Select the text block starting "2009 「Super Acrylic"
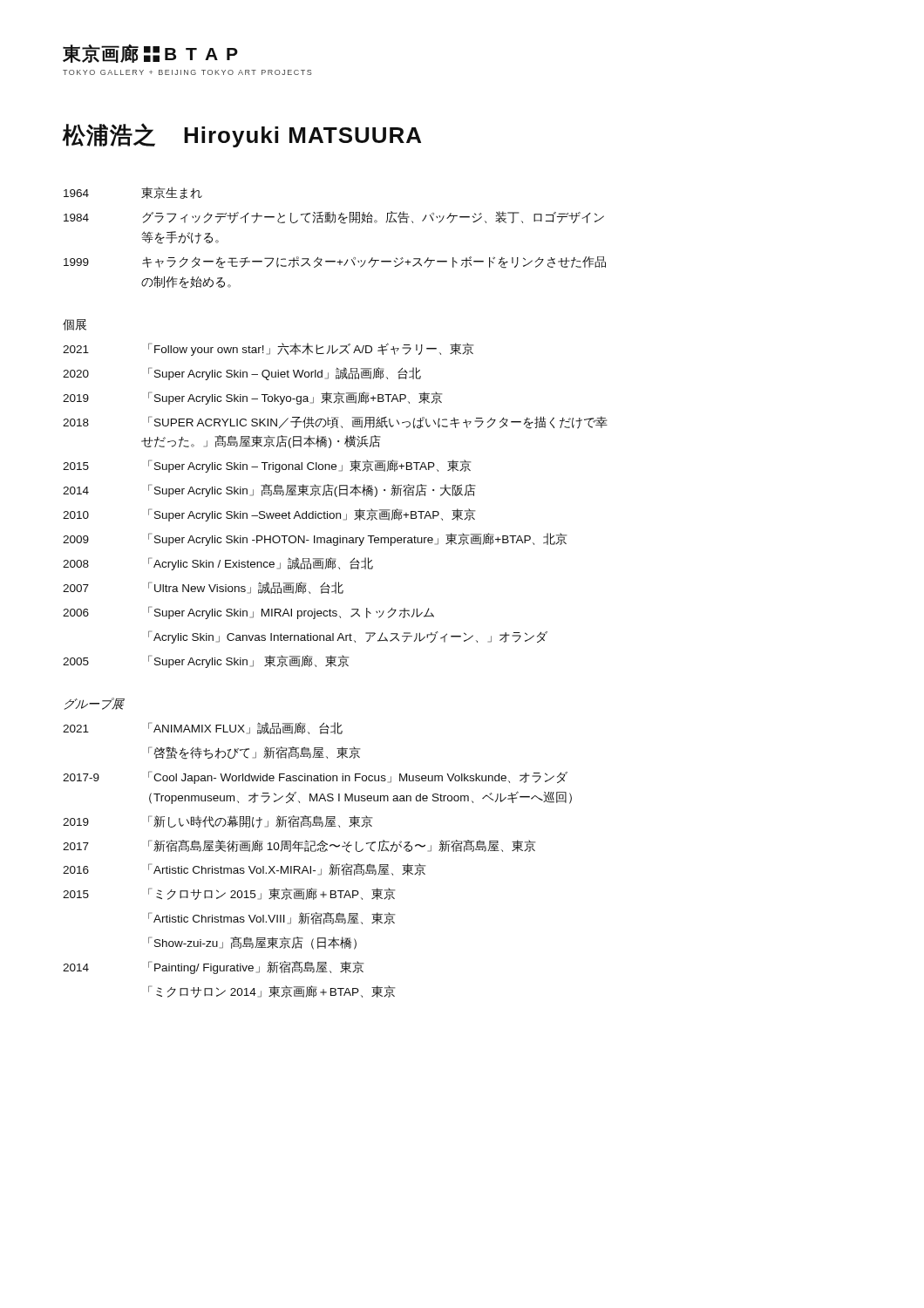The height and width of the screenshot is (1308, 924). (x=458, y=540)
